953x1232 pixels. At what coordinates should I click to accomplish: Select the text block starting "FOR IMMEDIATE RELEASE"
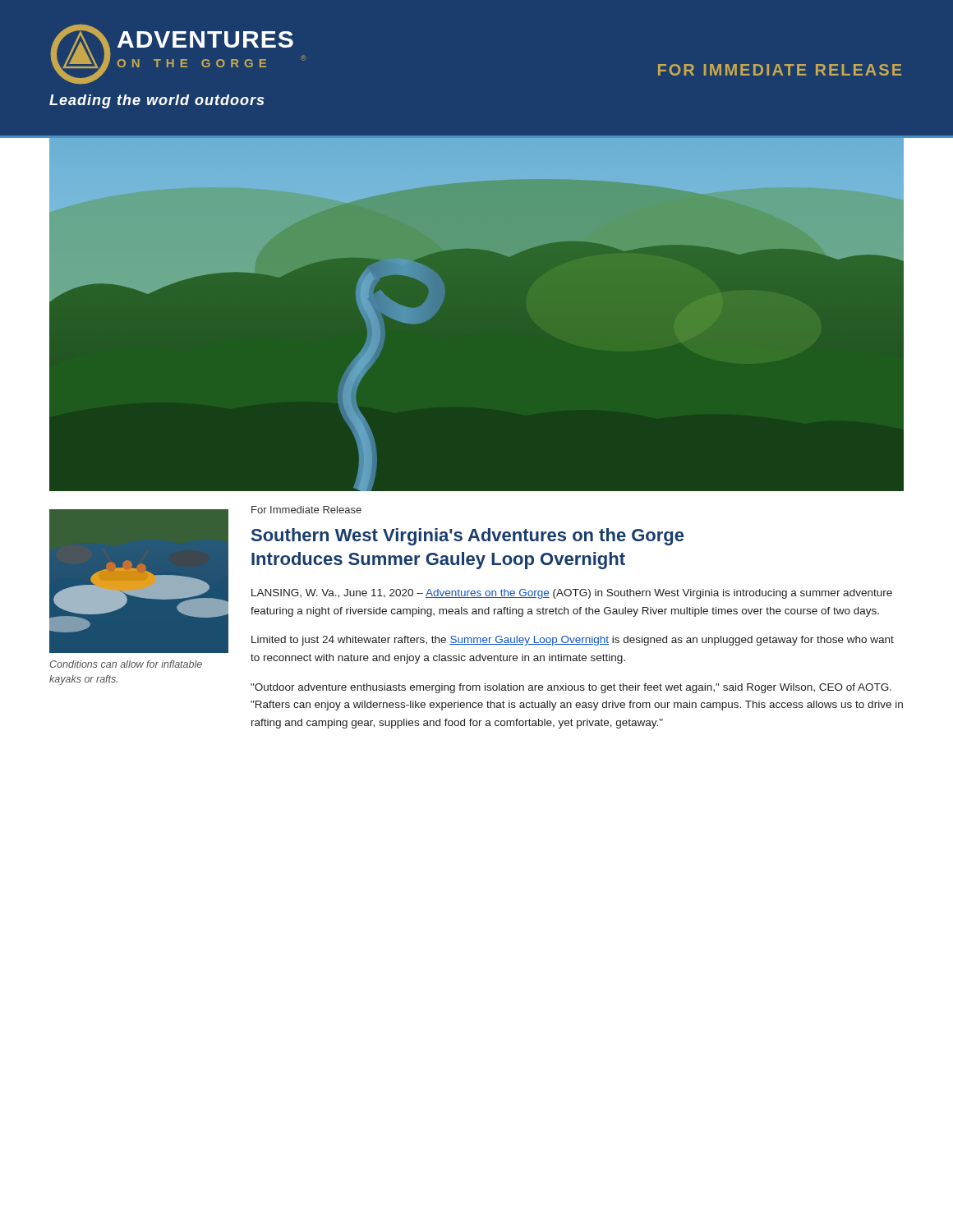(780, 70)
